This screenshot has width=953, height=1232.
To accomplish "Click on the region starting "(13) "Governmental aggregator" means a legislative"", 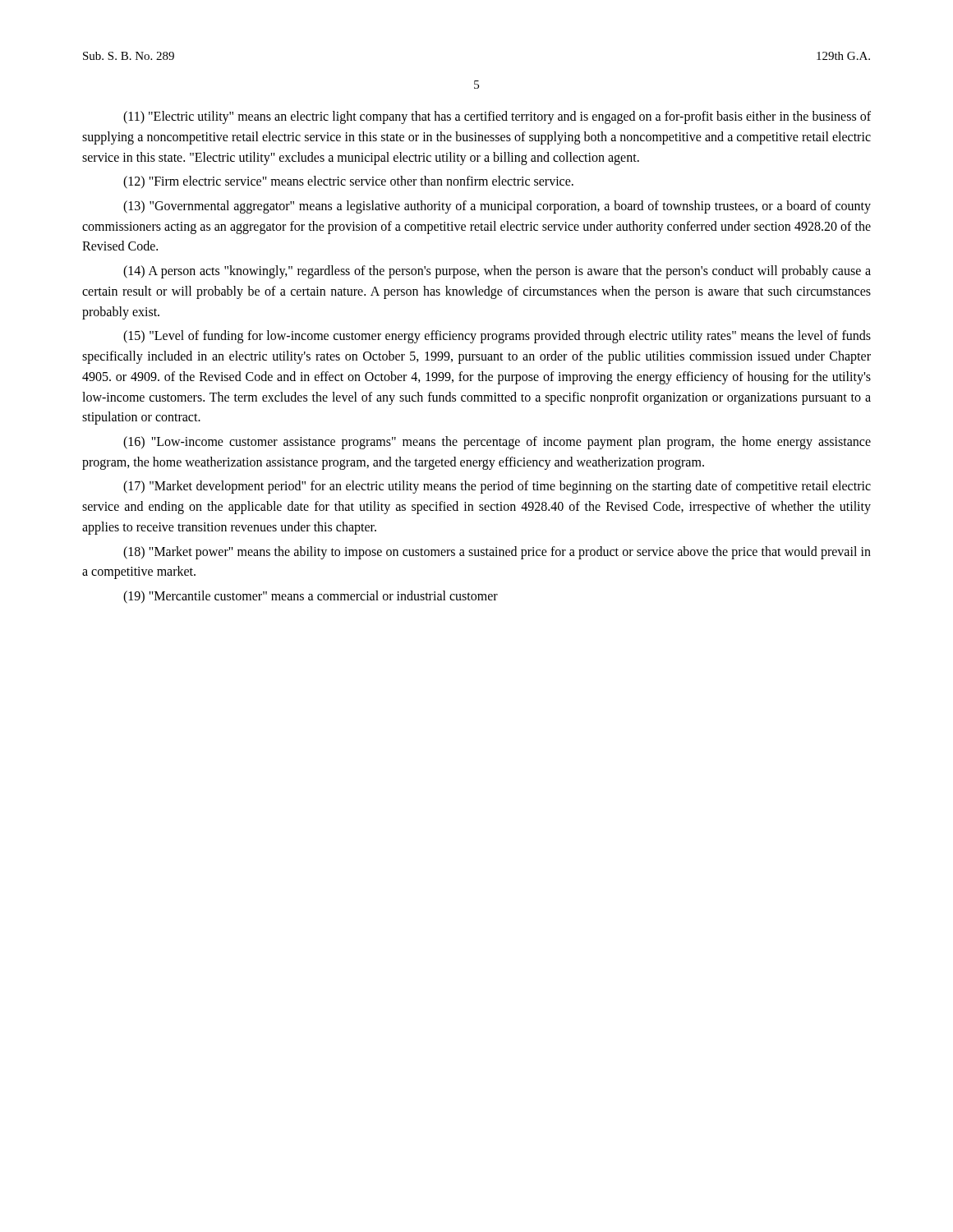I will coord(476,226).
